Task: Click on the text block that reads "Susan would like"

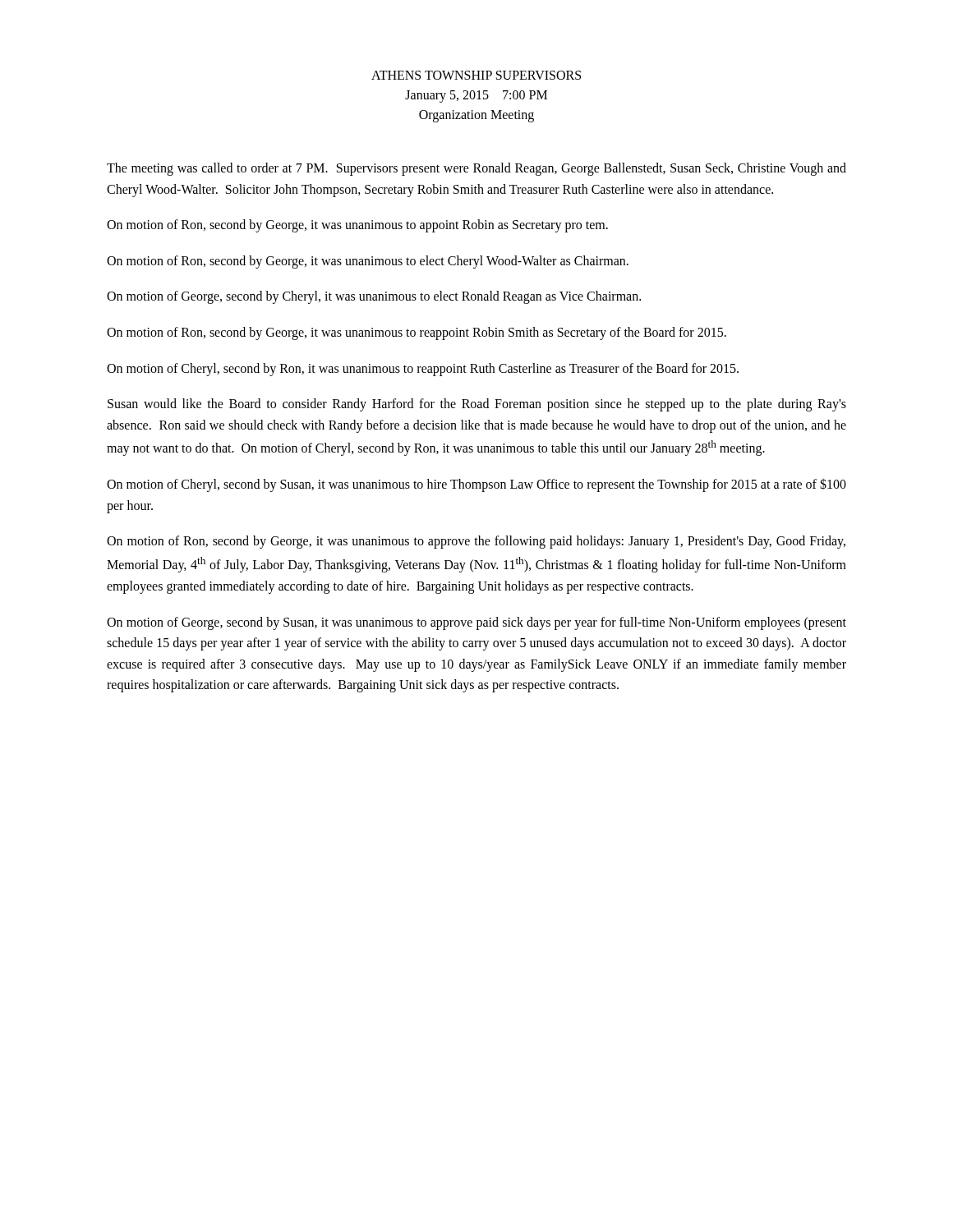Action: (x=476, y=426)
